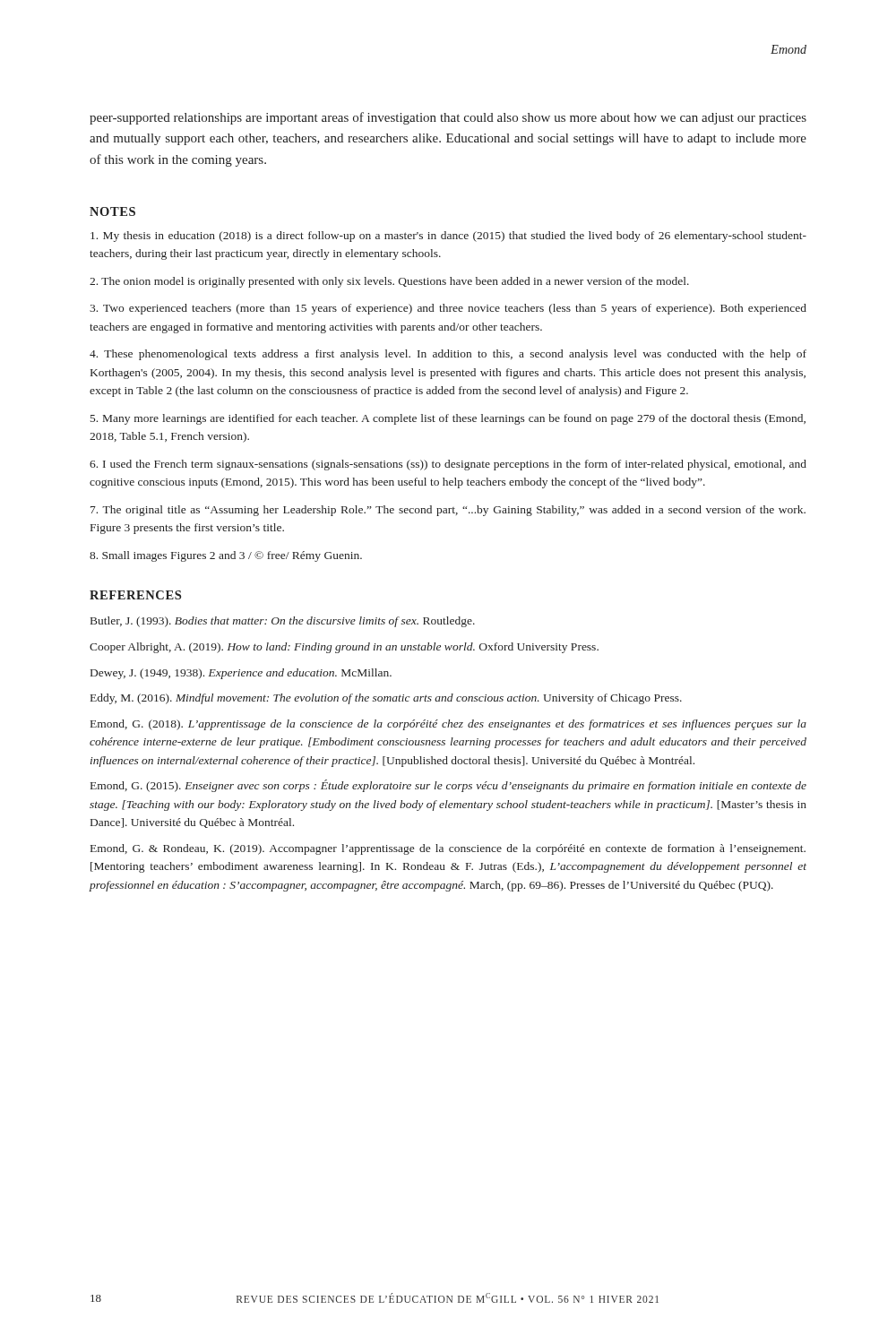Locate the text starting "Cooper Albright, A."
896x1344 pixels.
point(344,646)
